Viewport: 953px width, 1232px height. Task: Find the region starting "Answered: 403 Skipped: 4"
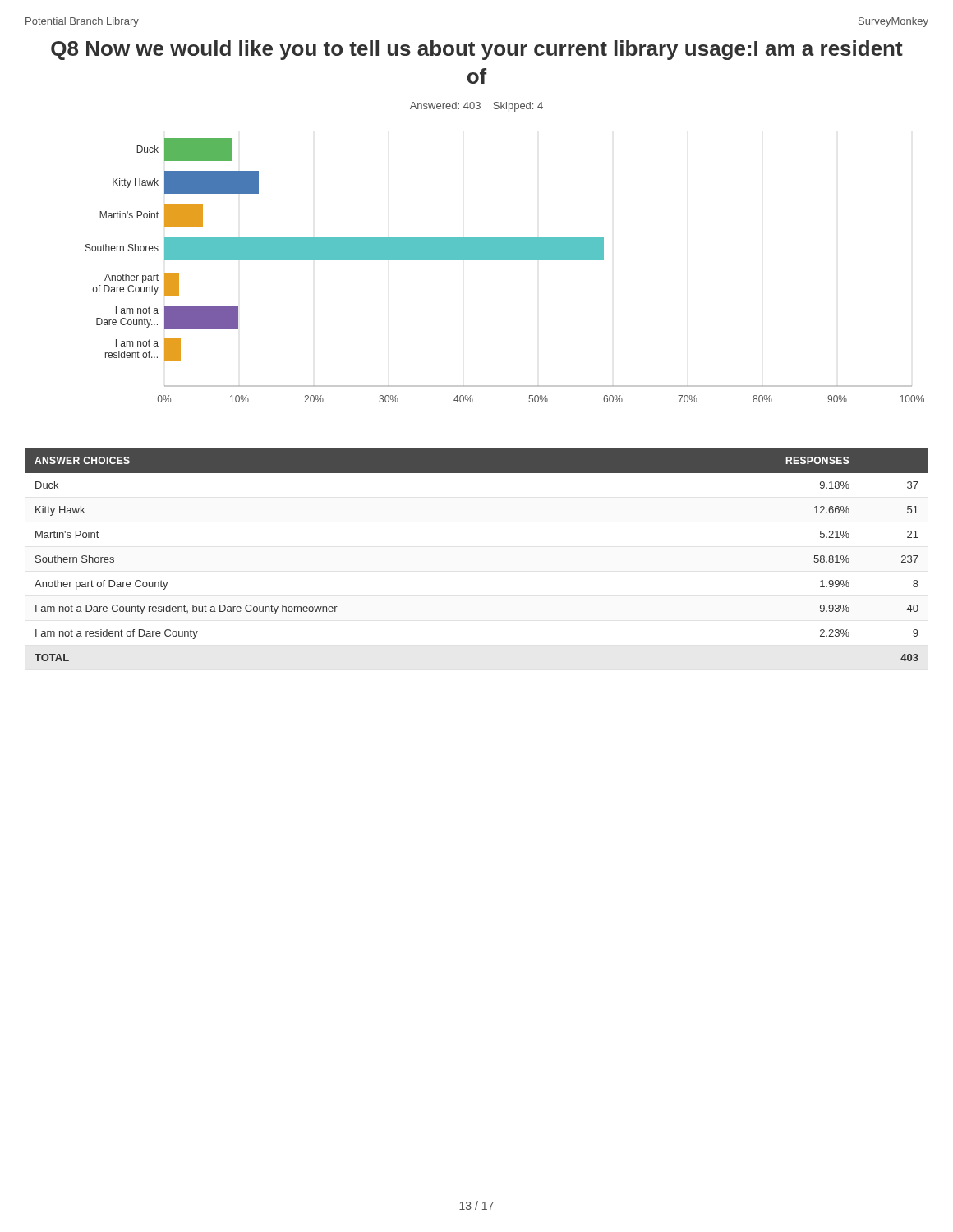click(476, 105)
